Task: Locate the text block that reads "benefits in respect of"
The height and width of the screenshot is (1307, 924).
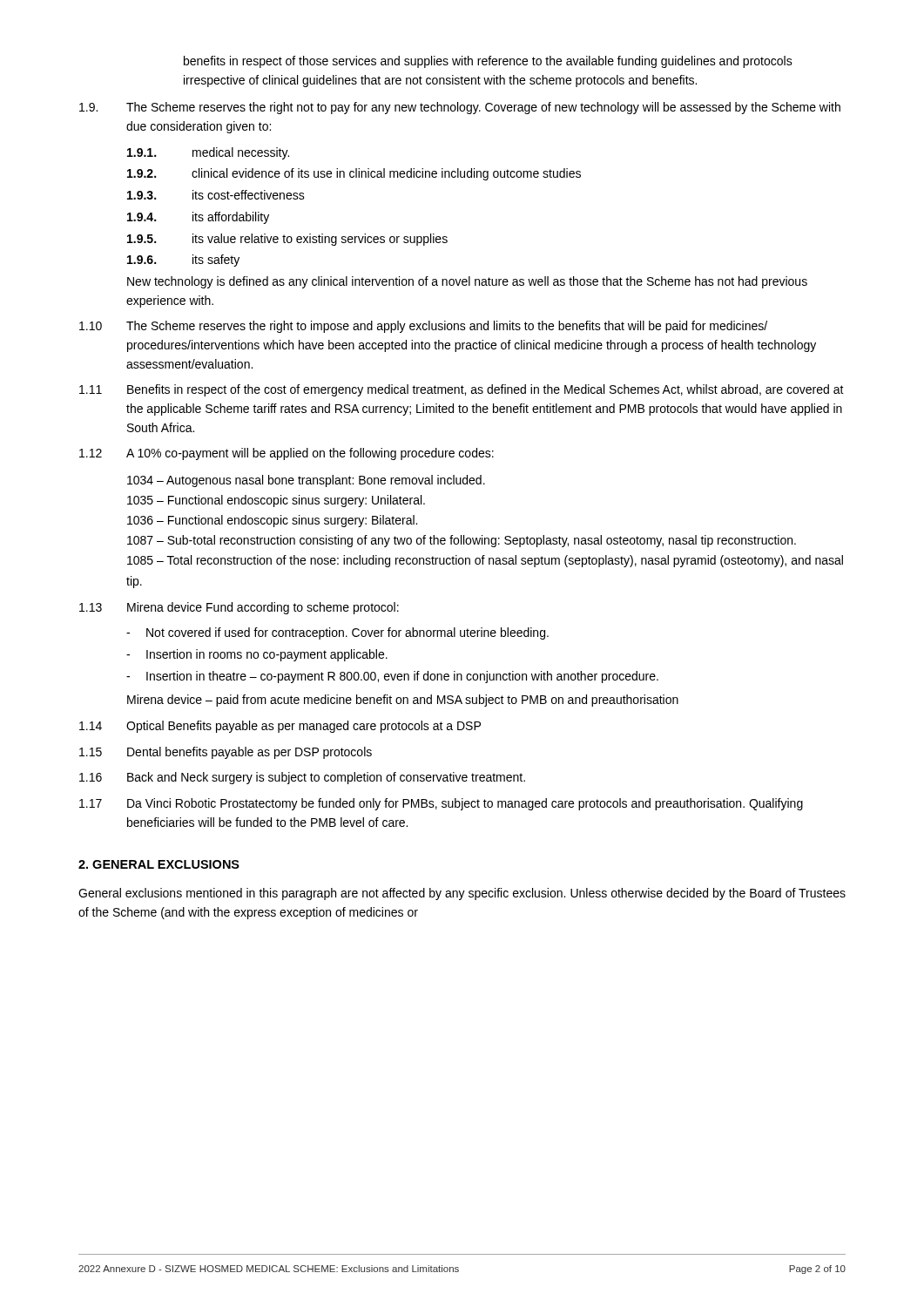Action: coord(488,70)
